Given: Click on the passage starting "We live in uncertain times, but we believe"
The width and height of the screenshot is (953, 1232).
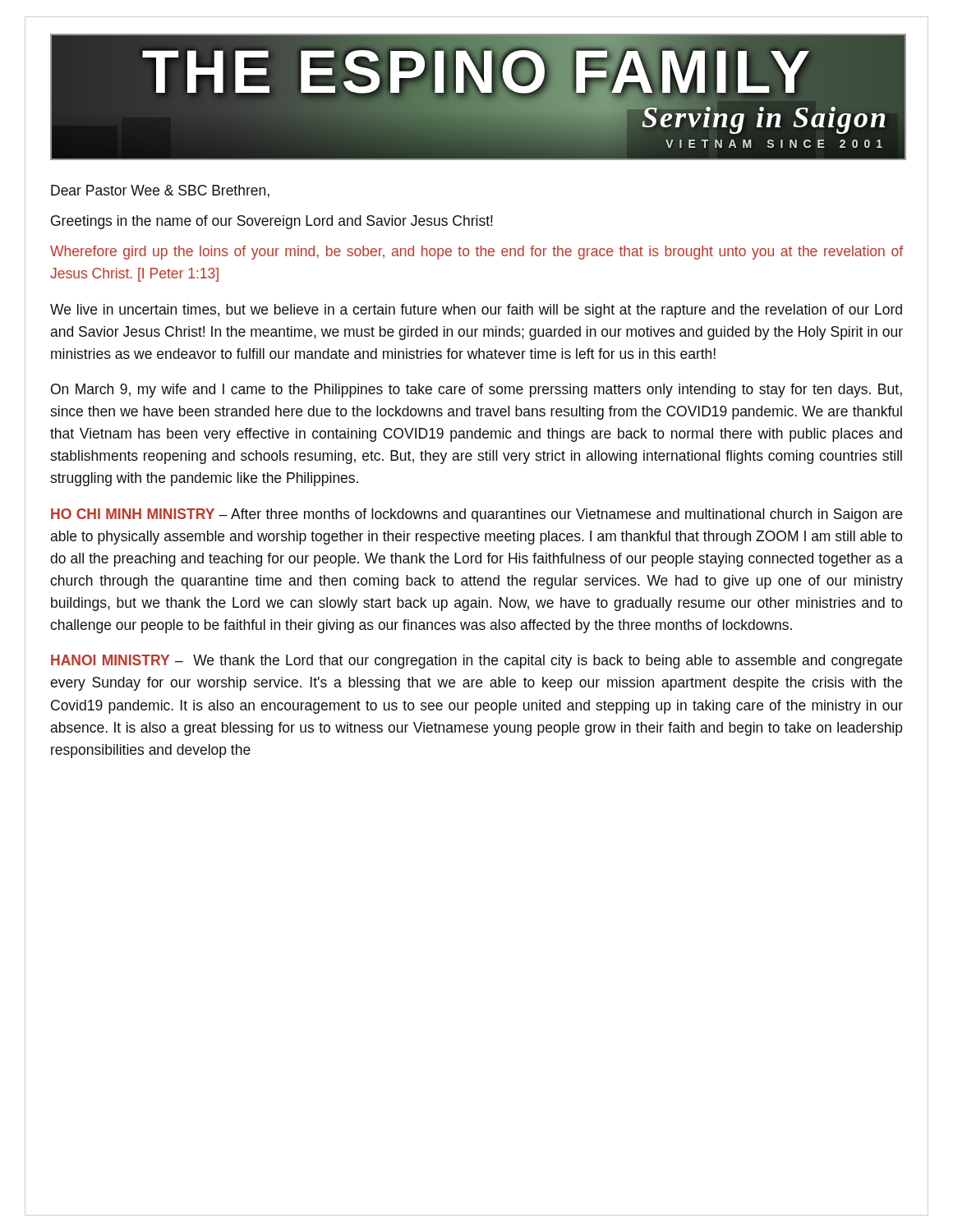Looking at the screenshot, I should pos(476,331).
